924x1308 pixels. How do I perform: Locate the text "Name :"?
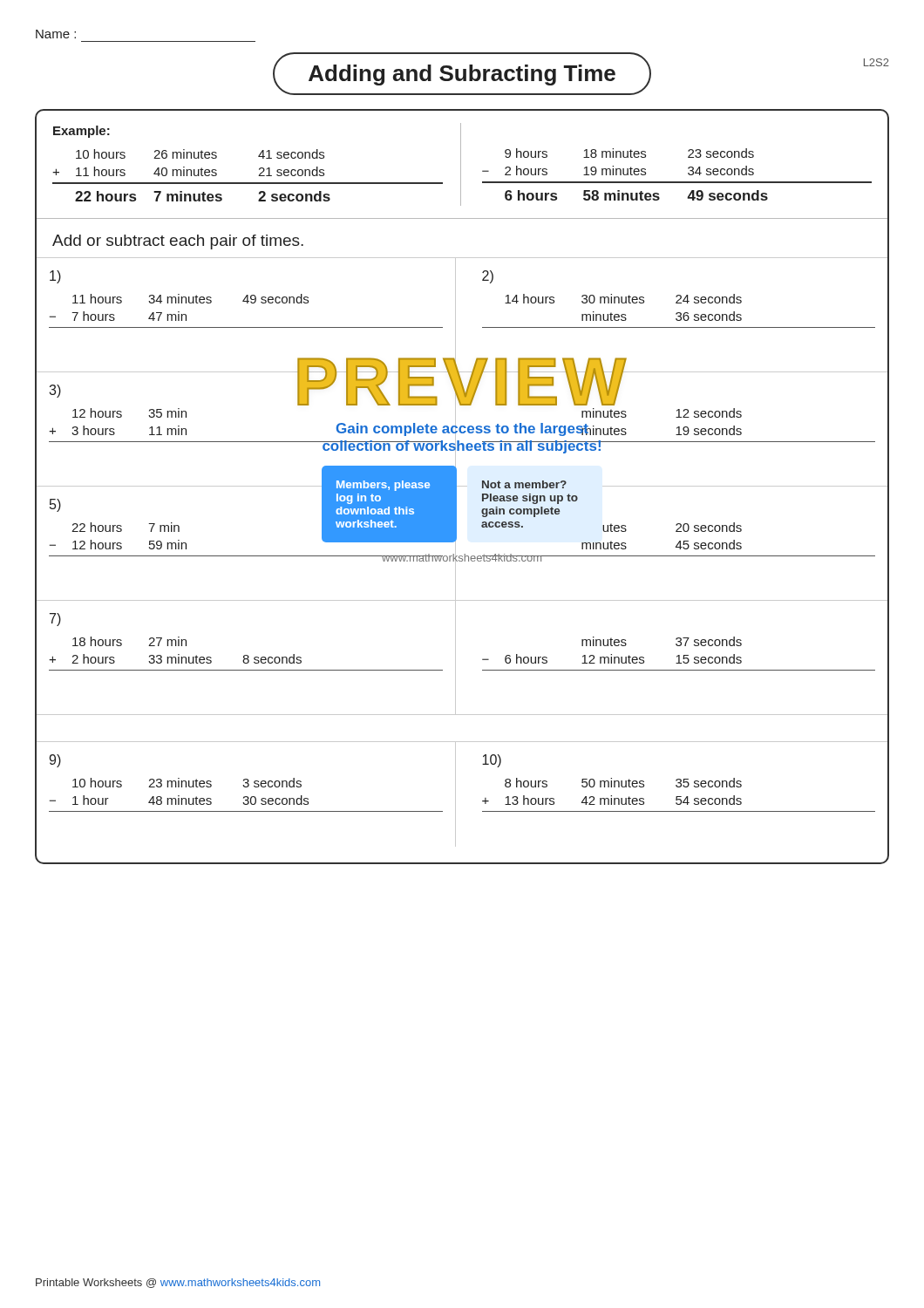click(x=145, y=34)
